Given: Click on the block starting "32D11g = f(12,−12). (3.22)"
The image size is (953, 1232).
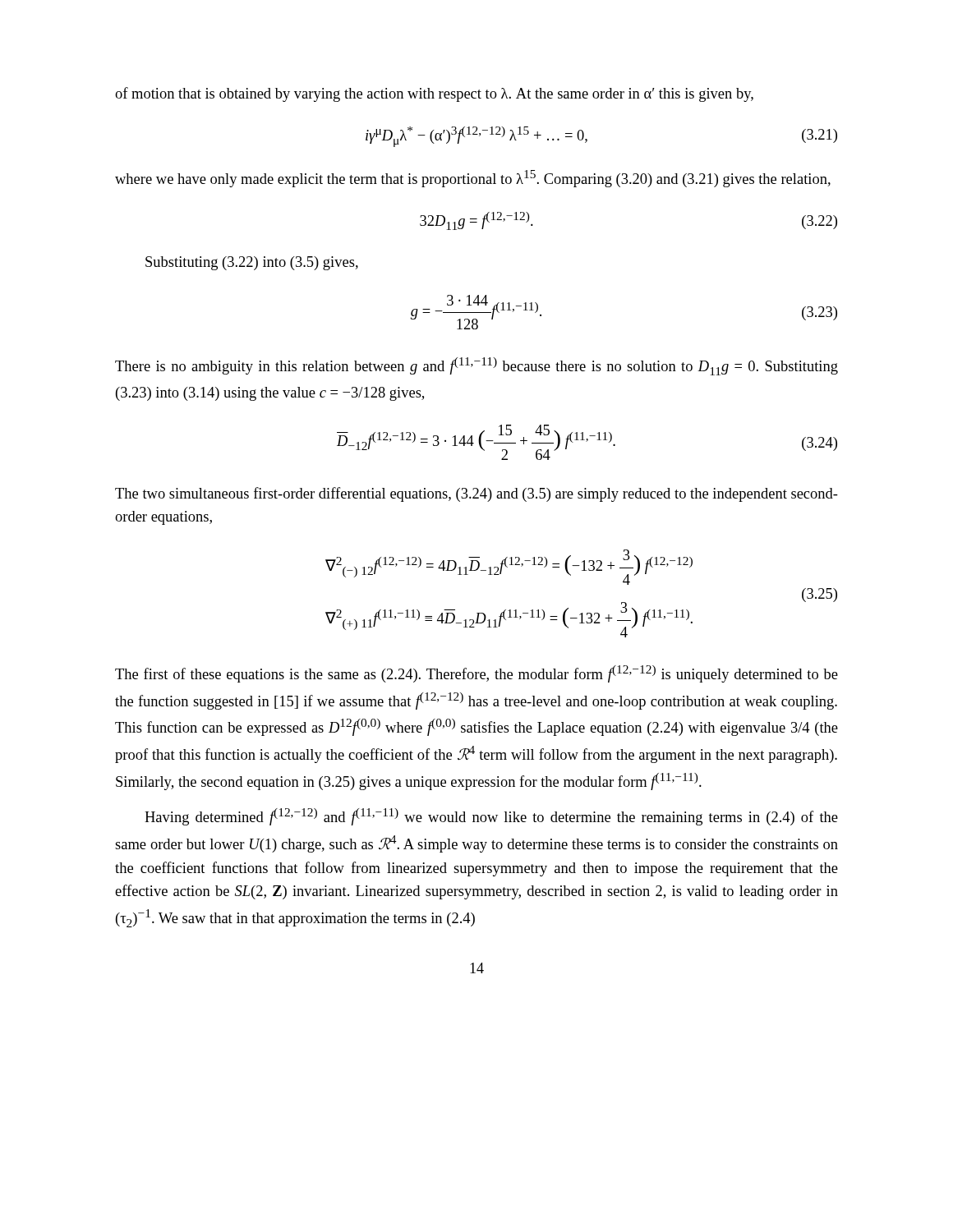Looking at the screenshot, I should point(476,221).
